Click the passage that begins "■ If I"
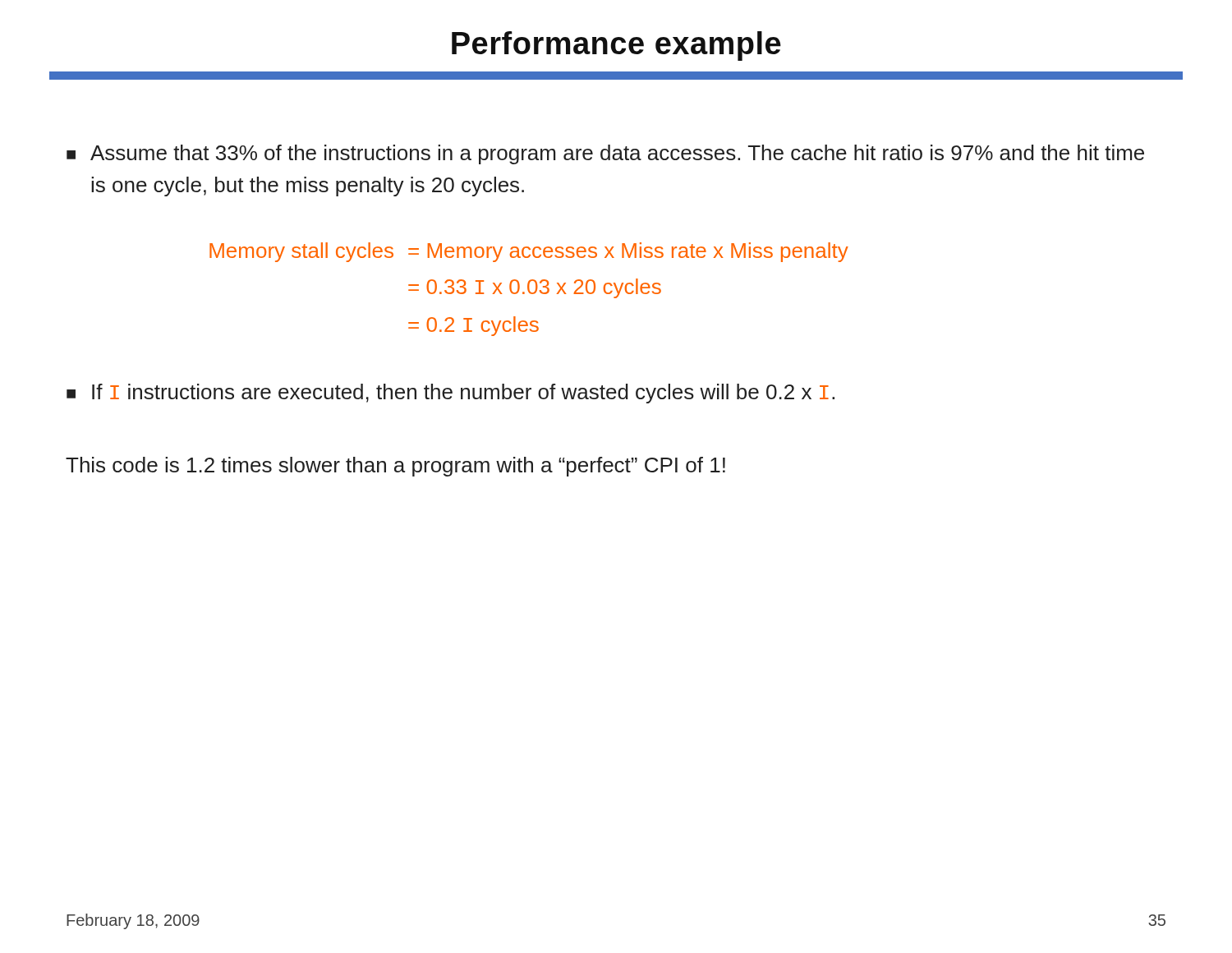Screen dimensions: 953x1232 point(616,393)
